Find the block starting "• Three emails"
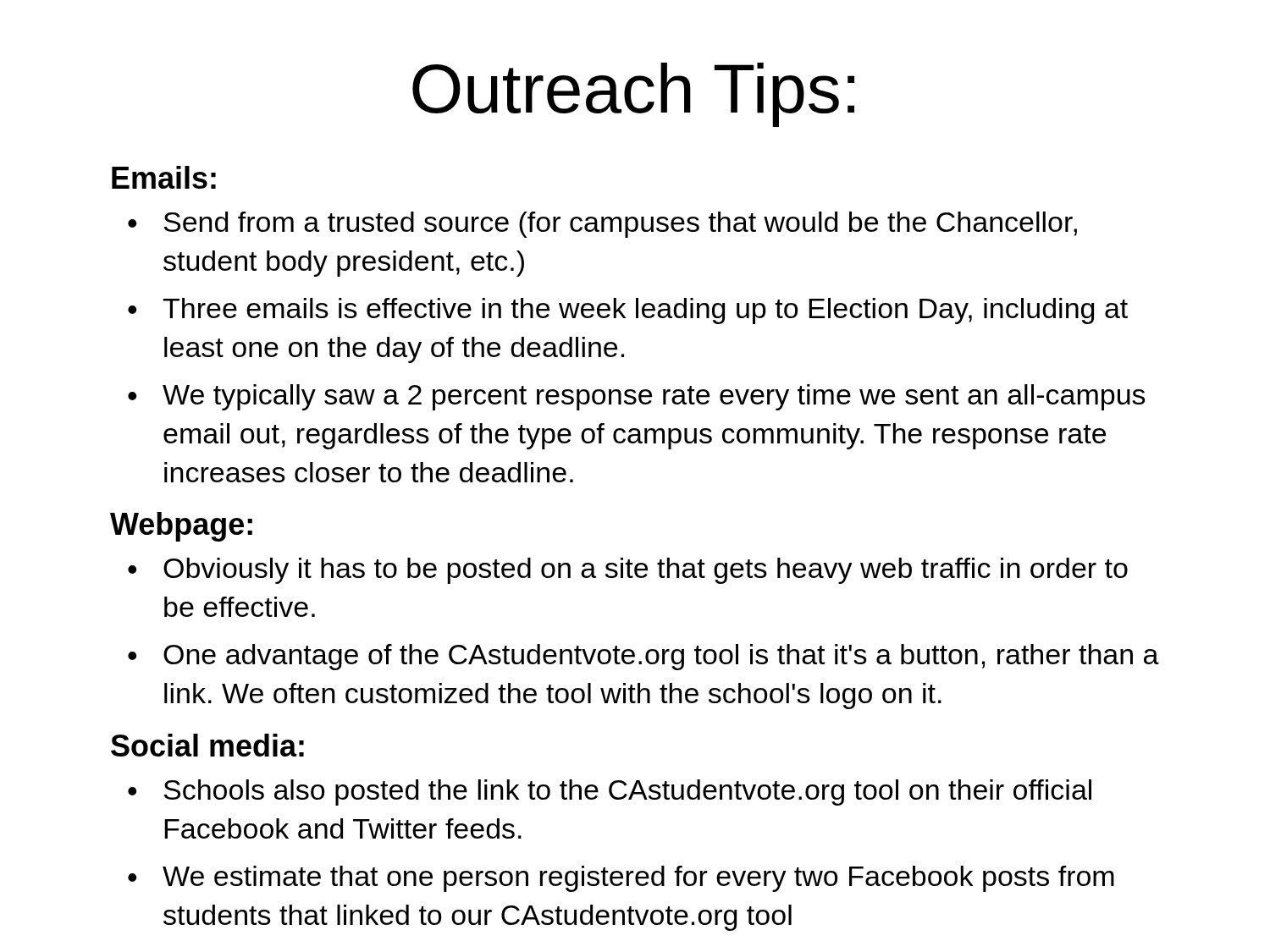This screenshot has width=1270, height=952. 643,328
